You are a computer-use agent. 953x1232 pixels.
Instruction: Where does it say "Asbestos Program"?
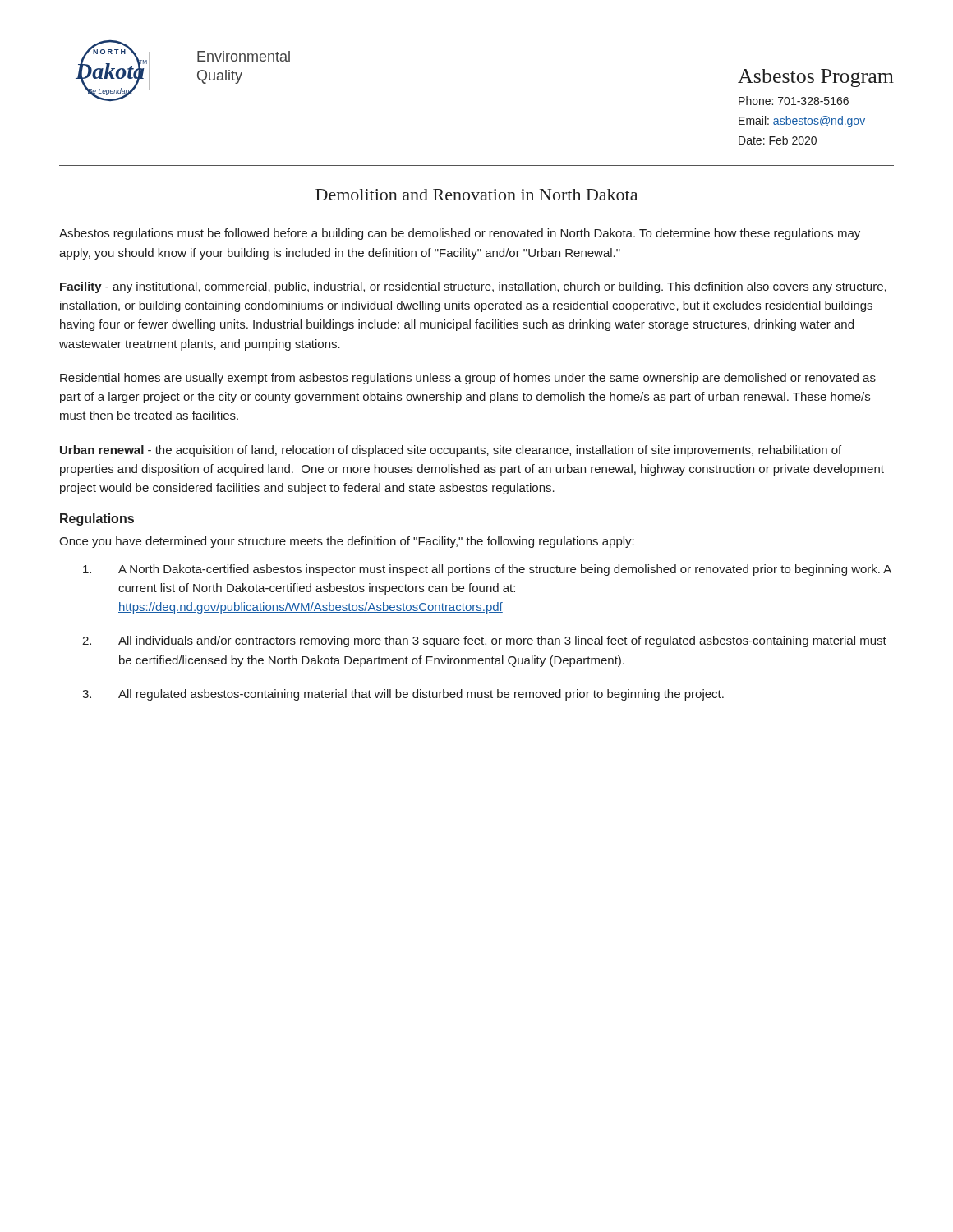pyautogui.click(x=816, y=76)
